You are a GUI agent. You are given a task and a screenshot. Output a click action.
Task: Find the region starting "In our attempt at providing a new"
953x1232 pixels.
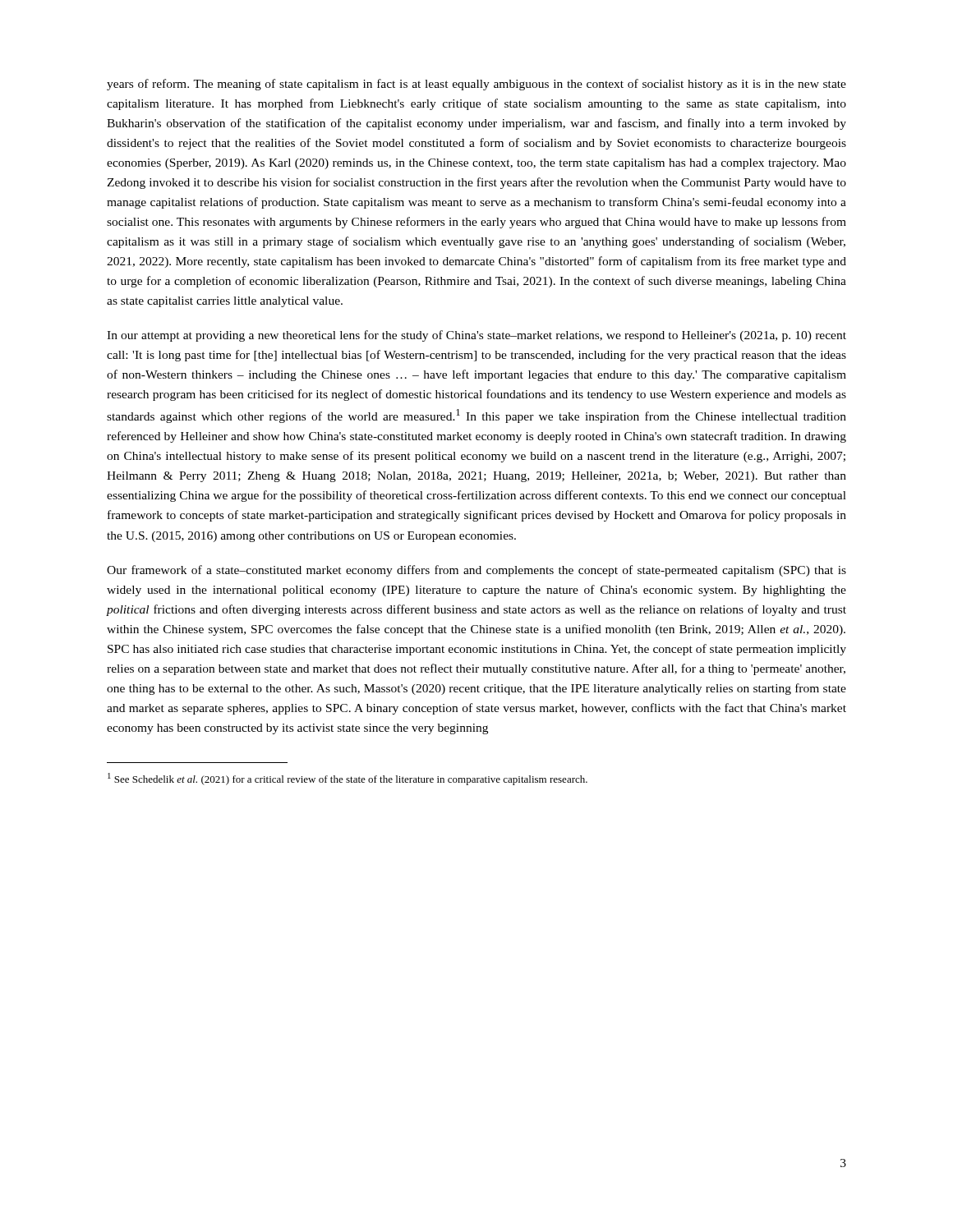tap(476, 435)
